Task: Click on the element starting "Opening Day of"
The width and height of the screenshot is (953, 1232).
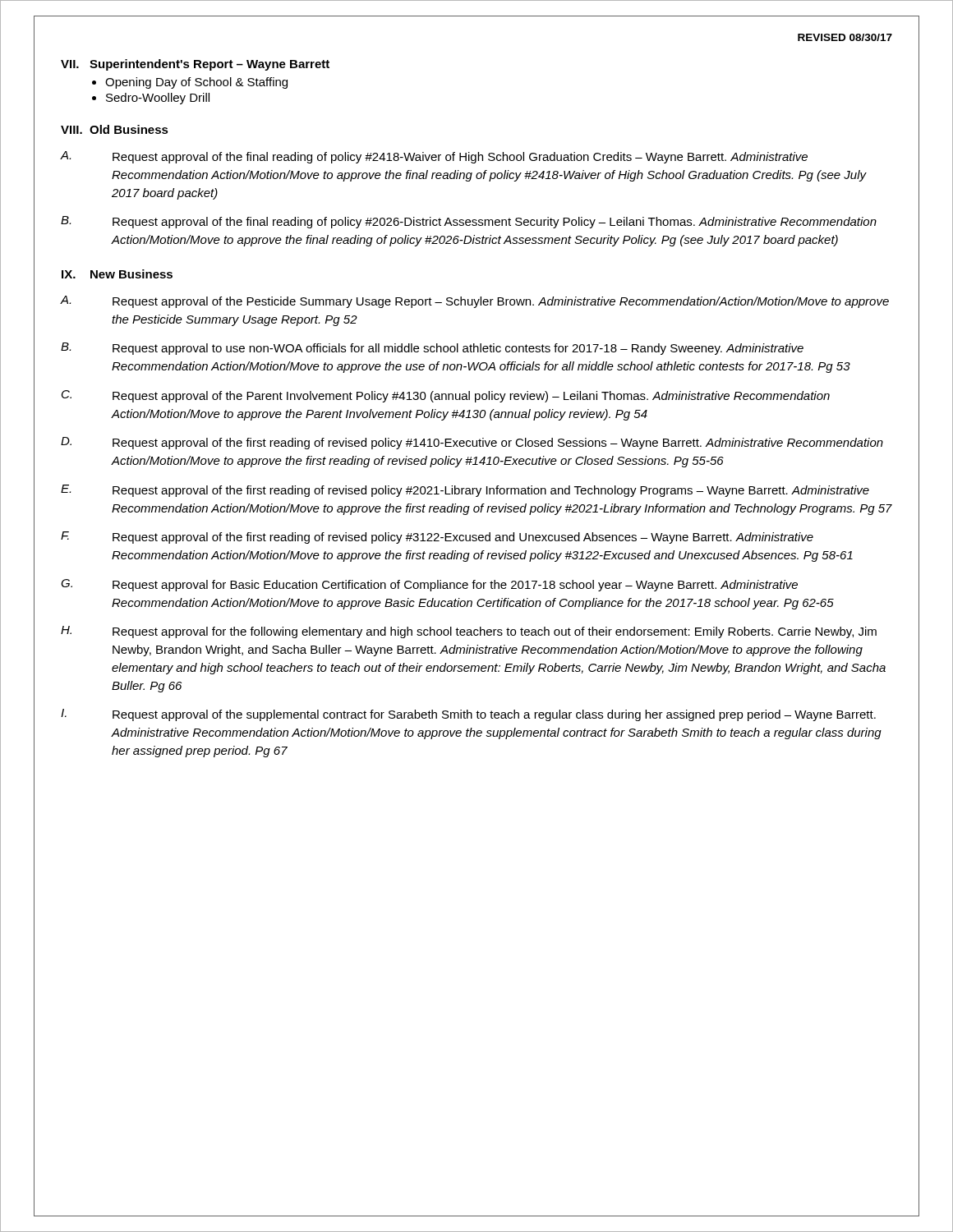Action: [x=197, y=82]
